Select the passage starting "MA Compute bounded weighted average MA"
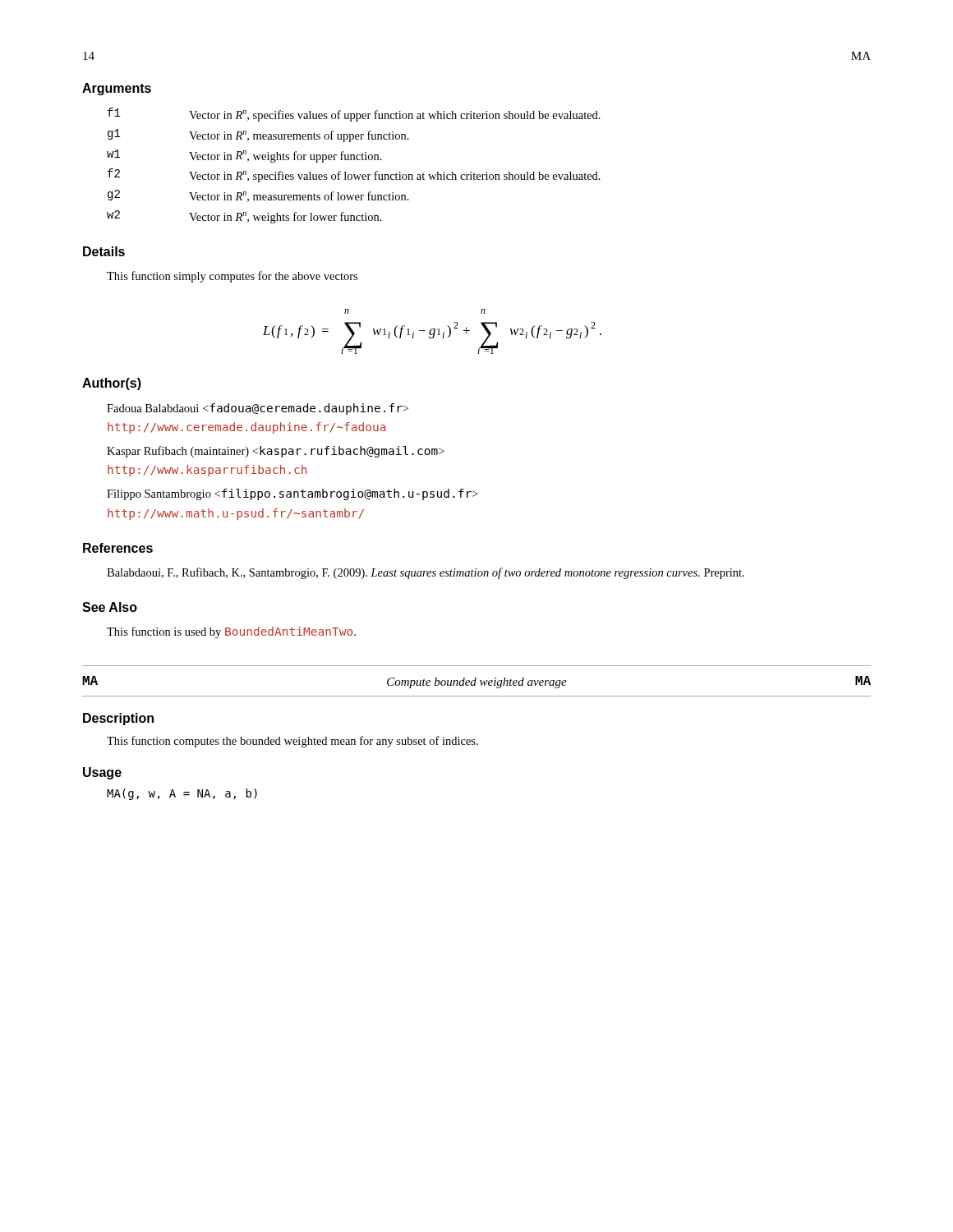 pos(476,682)
